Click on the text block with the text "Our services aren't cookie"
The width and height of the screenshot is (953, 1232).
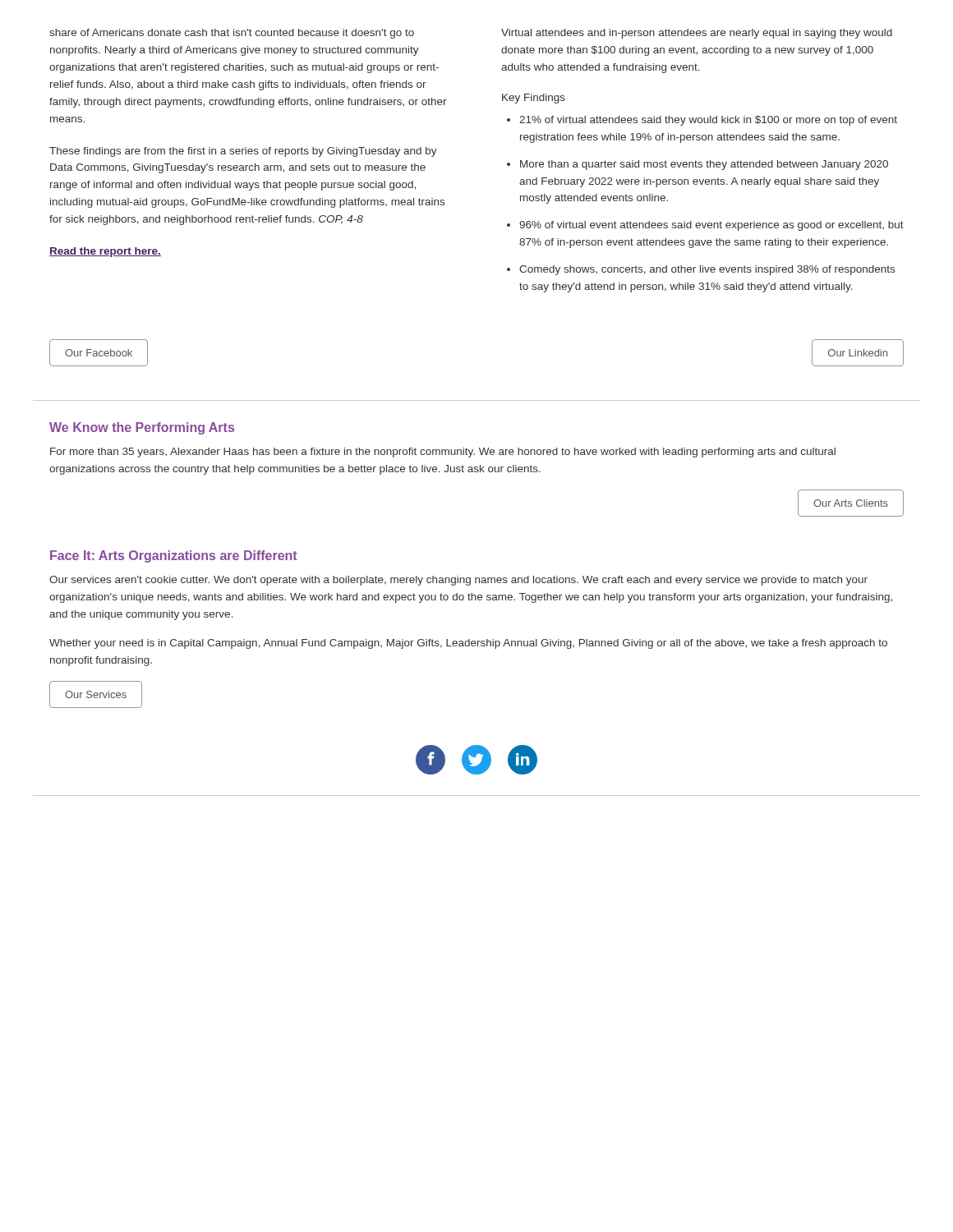(471, 597)
